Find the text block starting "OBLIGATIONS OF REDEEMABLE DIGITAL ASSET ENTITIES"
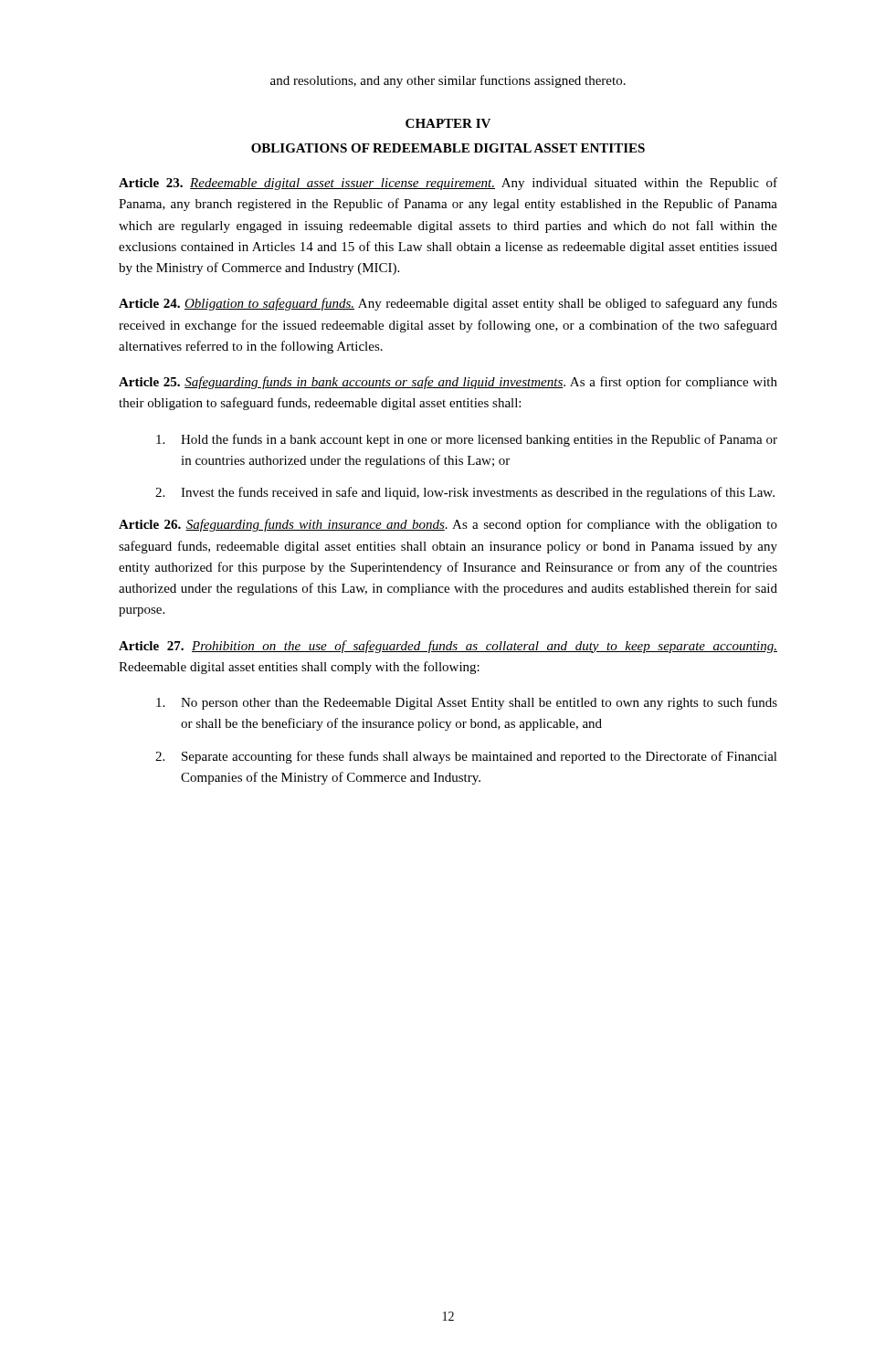 pyautogui.click(x=448, y=148)
